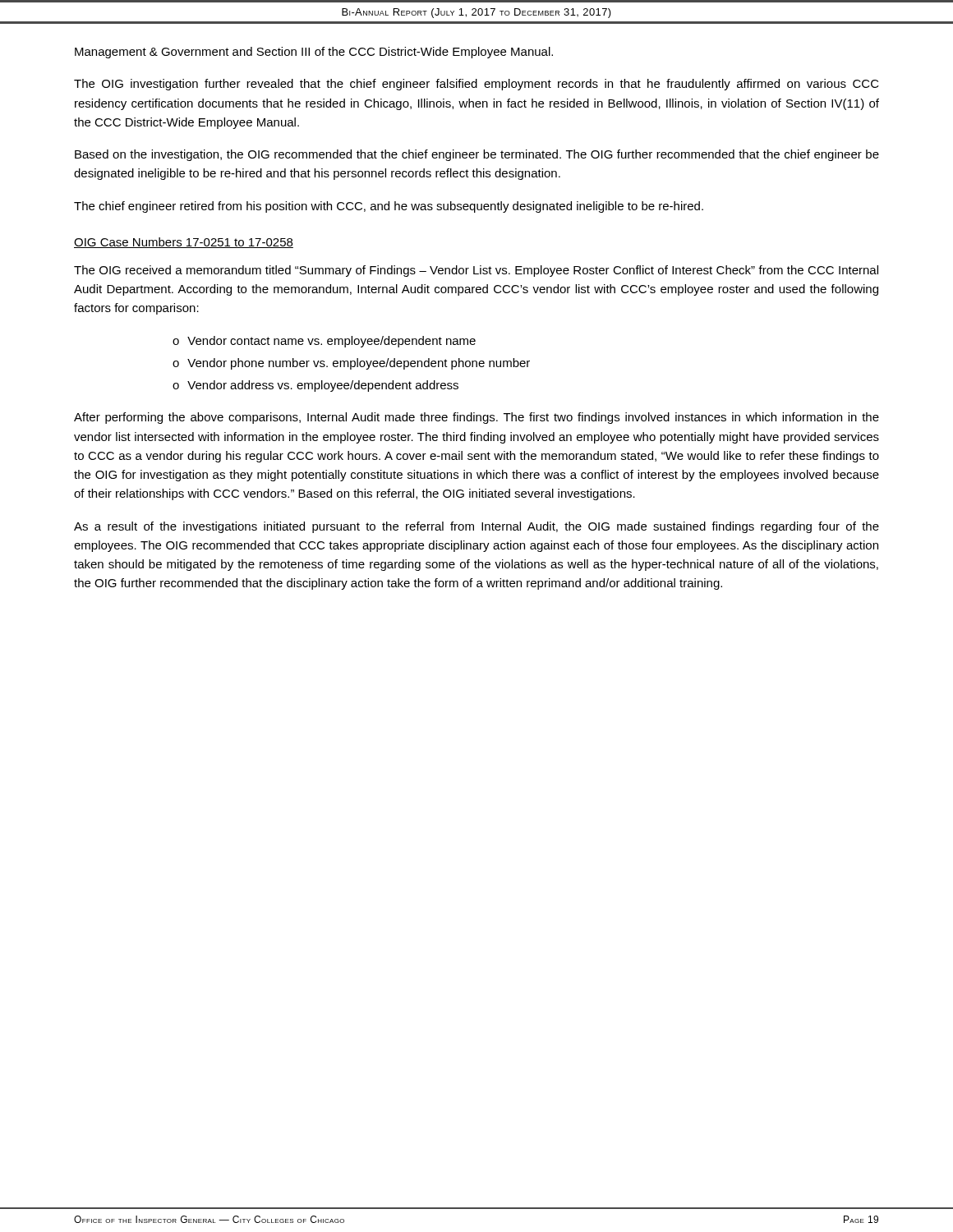
Task: Find the block on this page that starts "As a result of the investigations initiated"
Action: (x=476, y=554)
